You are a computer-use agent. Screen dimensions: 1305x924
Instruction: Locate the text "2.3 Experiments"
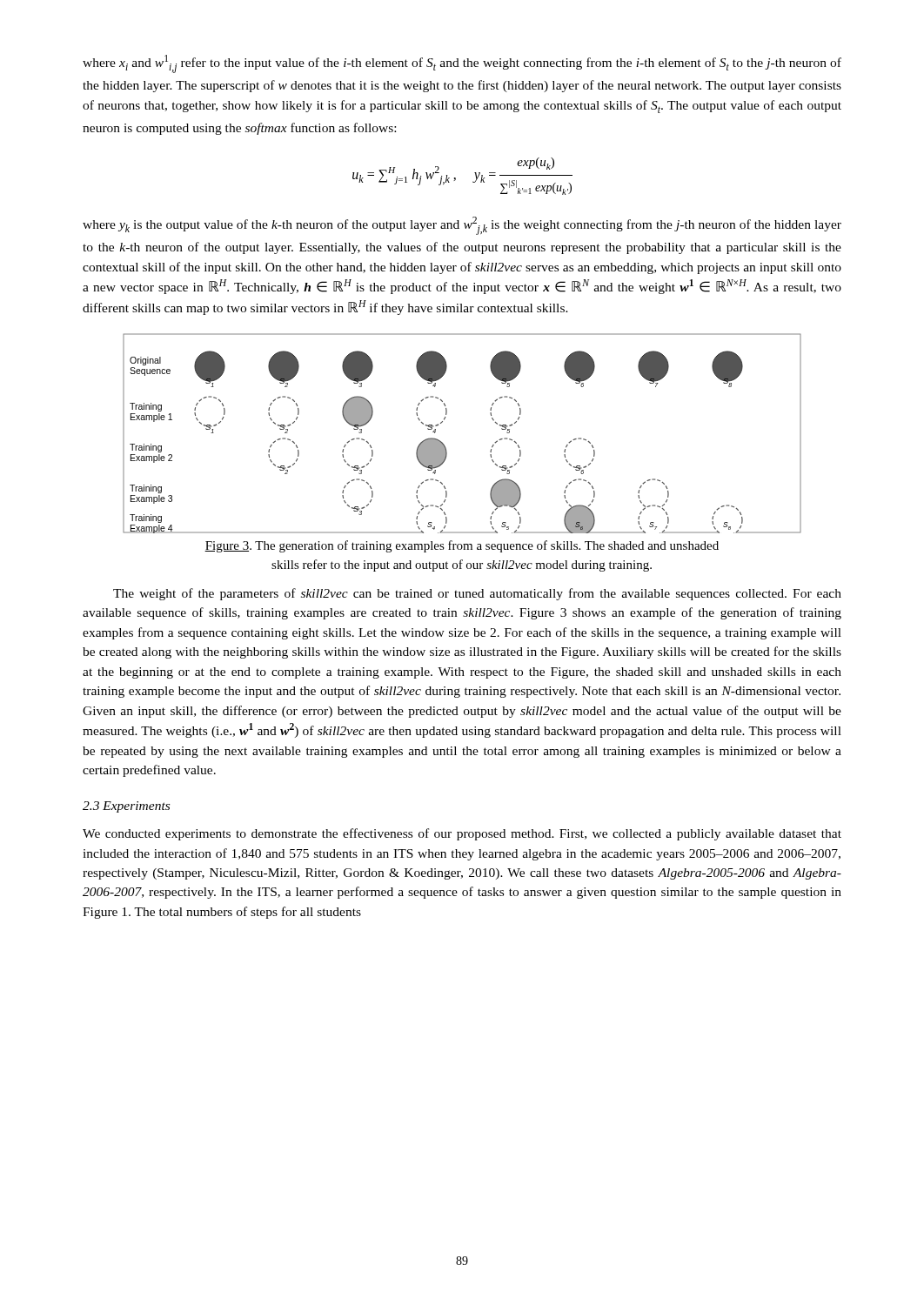(x=126, y=805)
